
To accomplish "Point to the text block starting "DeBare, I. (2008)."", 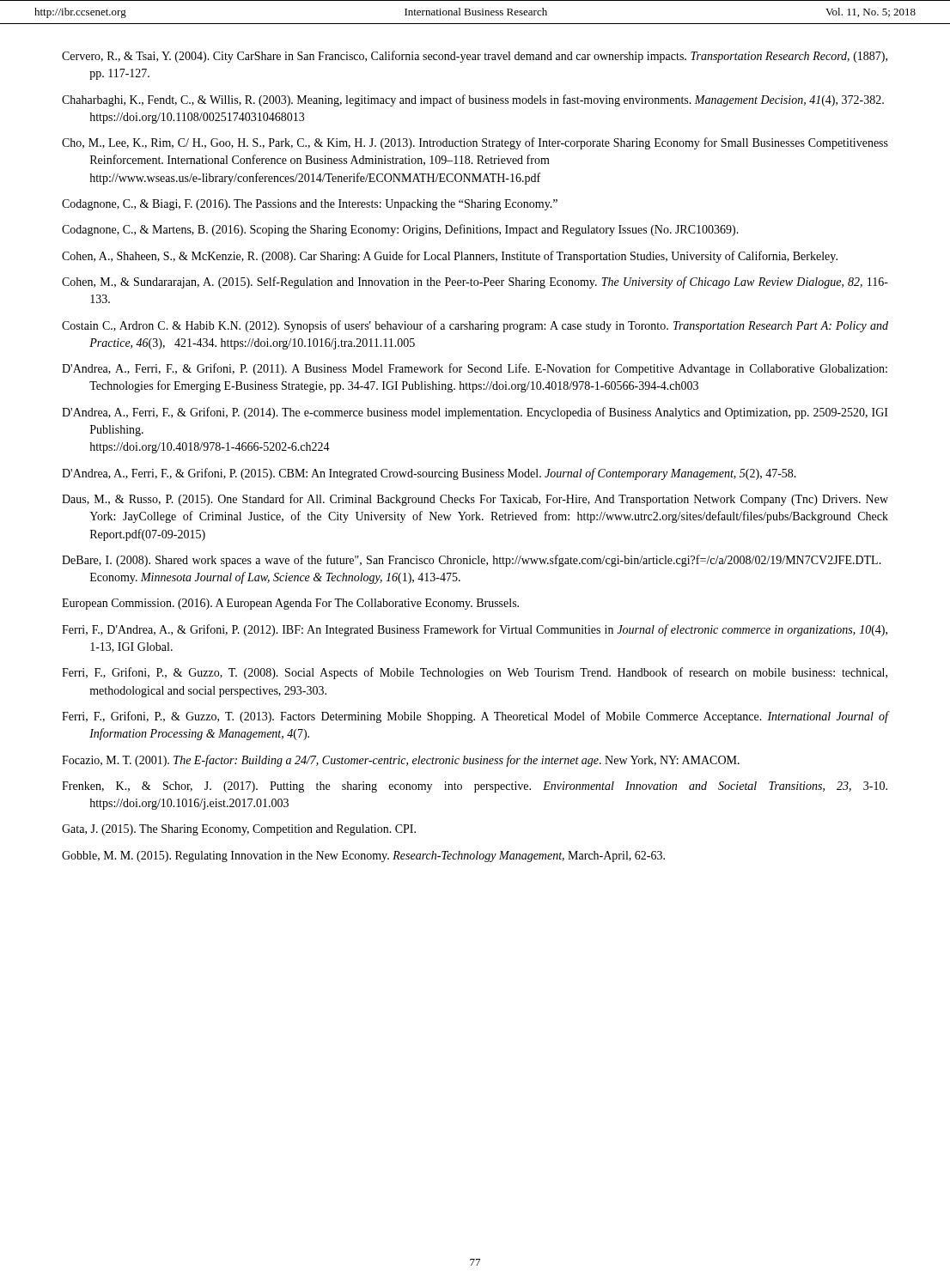I will pyautogui.click(x=475, y=569).
